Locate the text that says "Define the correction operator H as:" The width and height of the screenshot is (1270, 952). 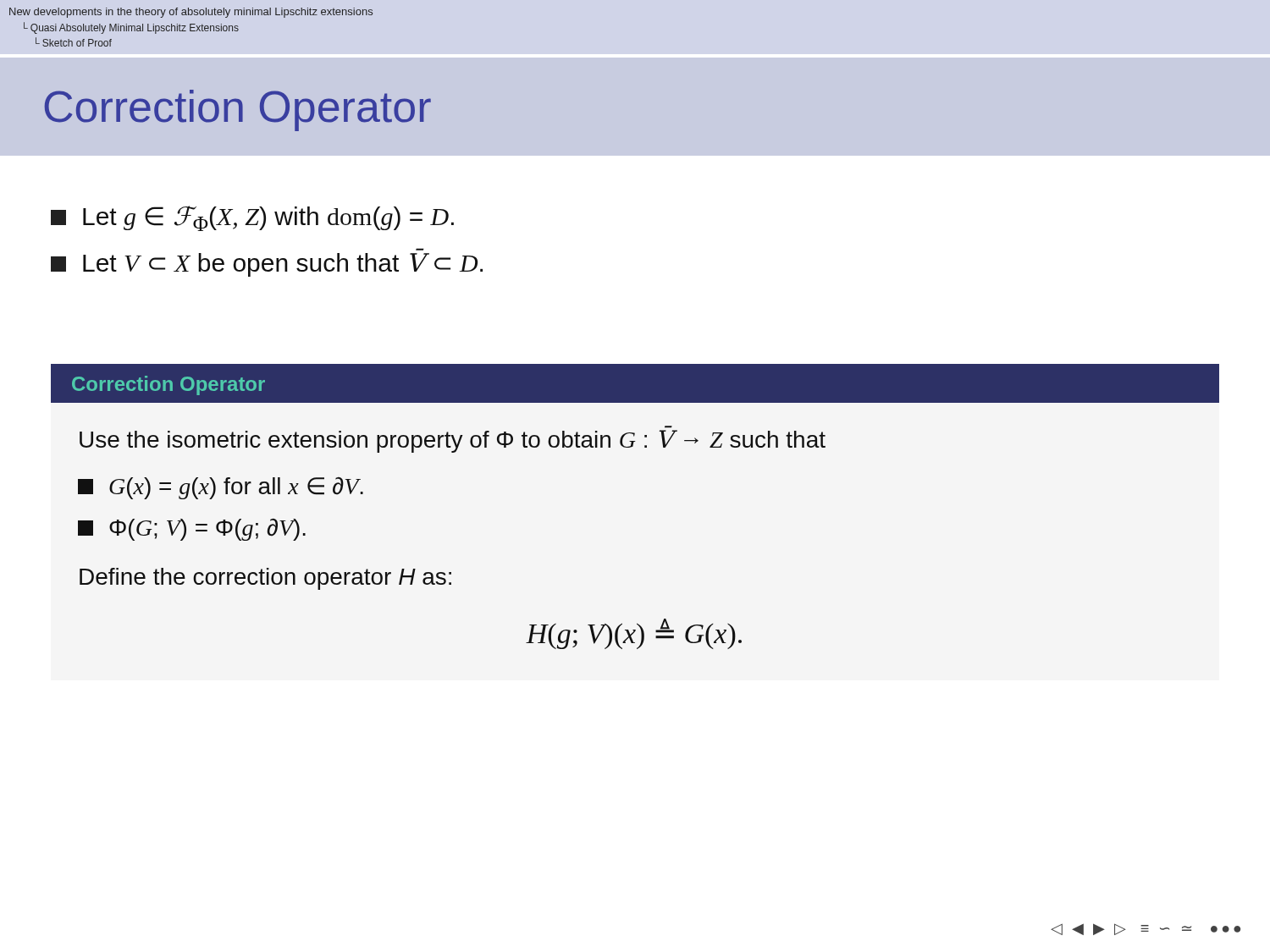coord(266,576)
